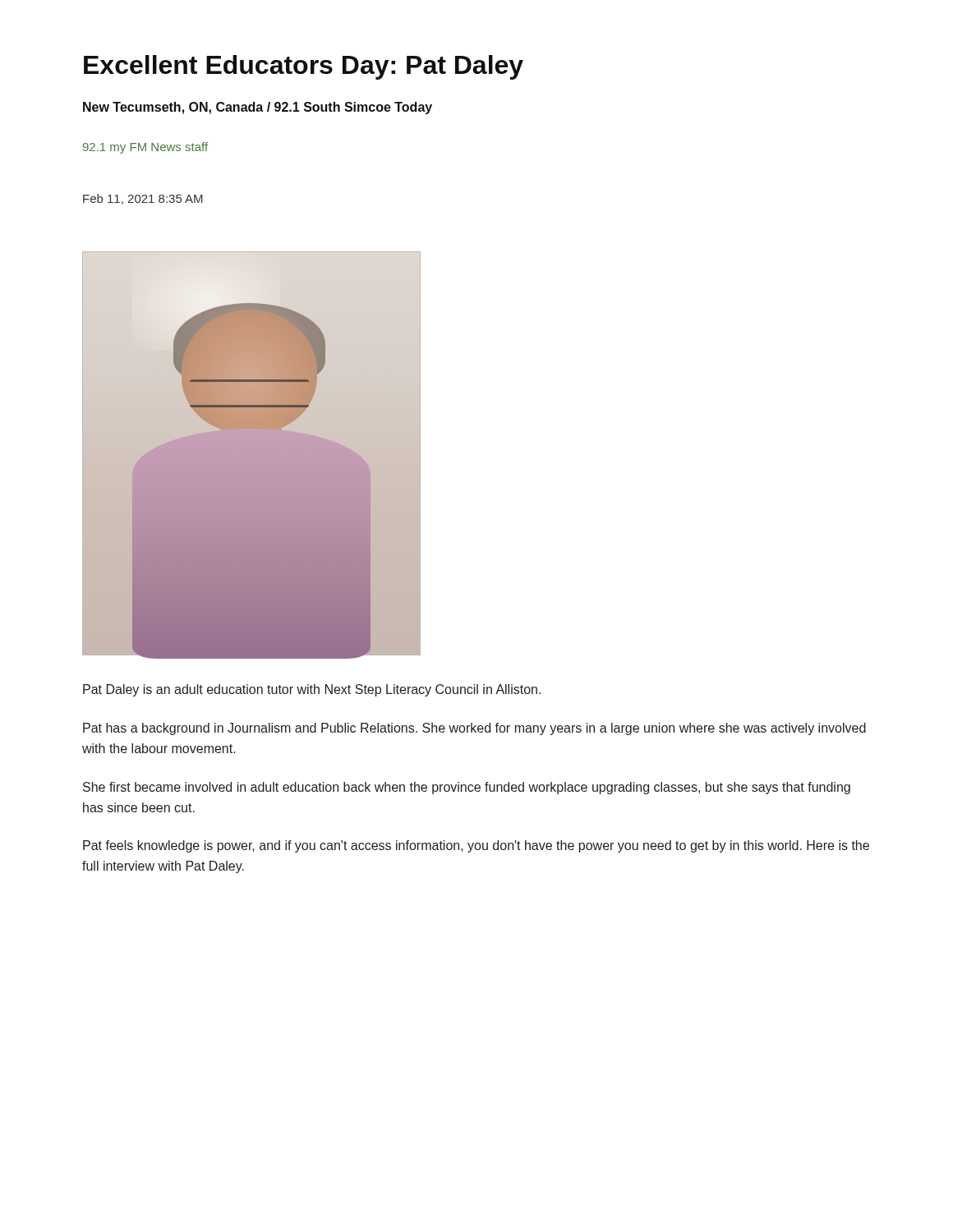Find the text block containing "Feb 11, 2021"
The image size is (953, 1232).
pos(143,199)
